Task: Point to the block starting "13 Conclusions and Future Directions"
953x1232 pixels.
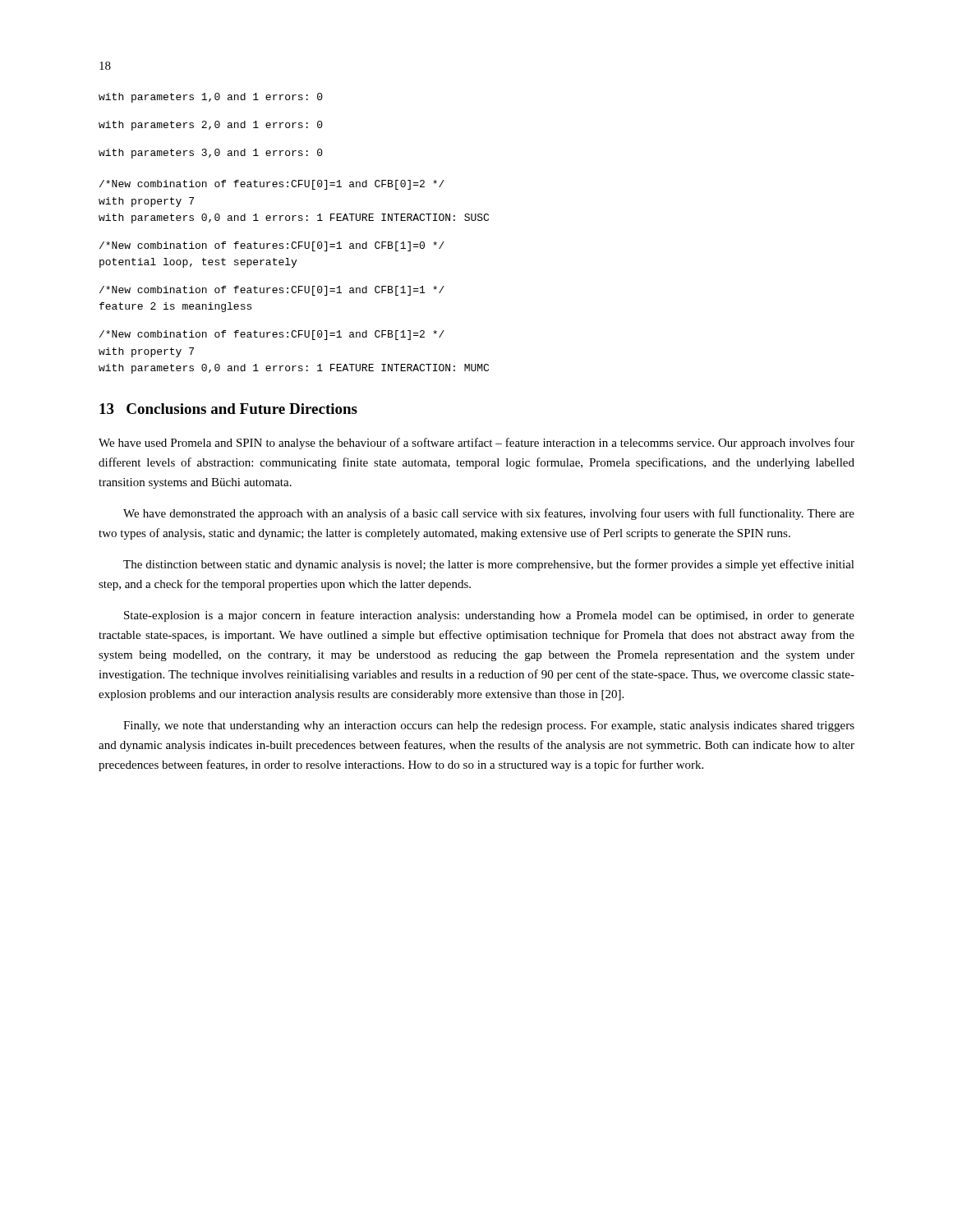Action: (x=228, y=409)
